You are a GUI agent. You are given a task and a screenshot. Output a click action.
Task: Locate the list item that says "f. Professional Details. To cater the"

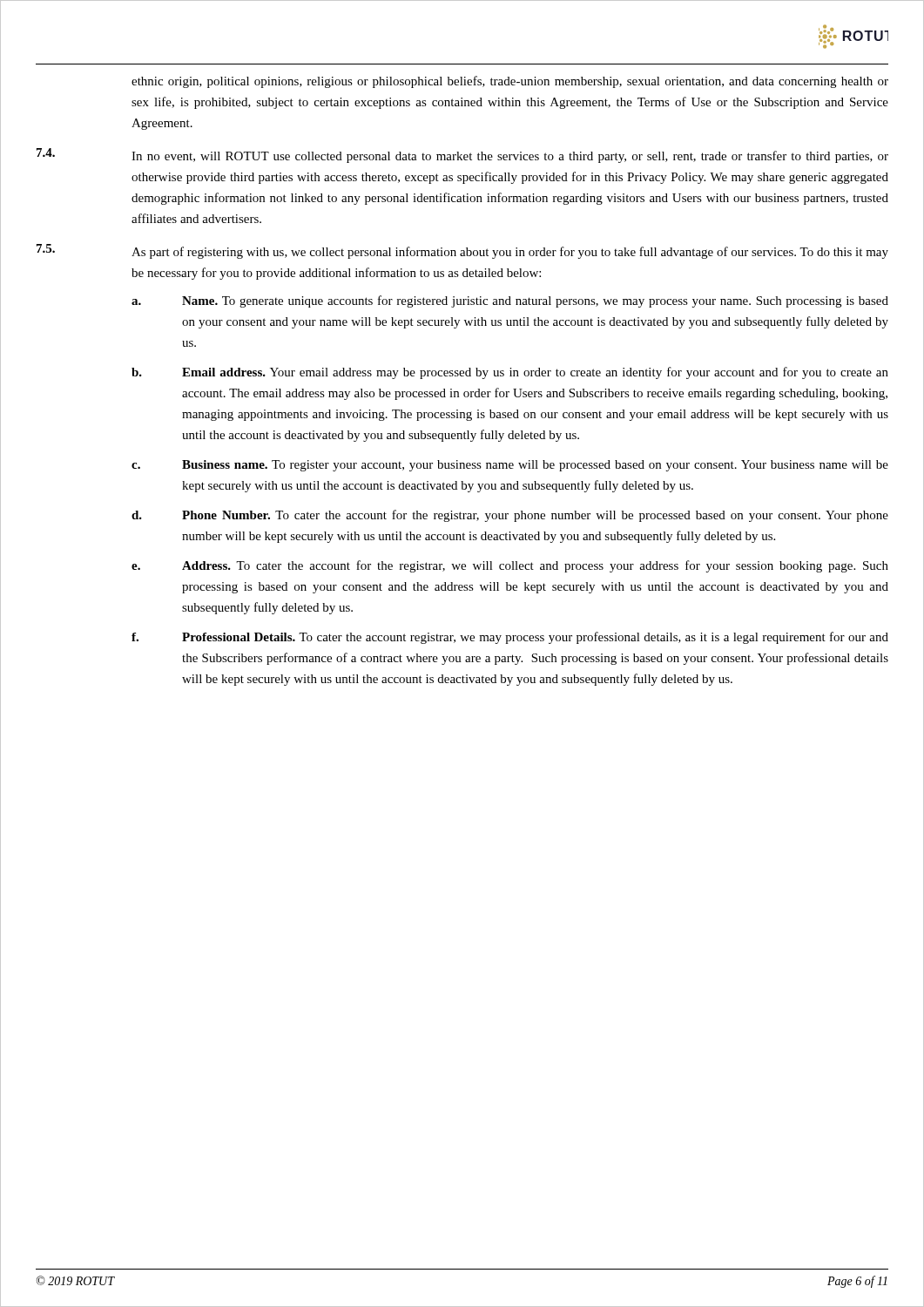click(510, 658)
